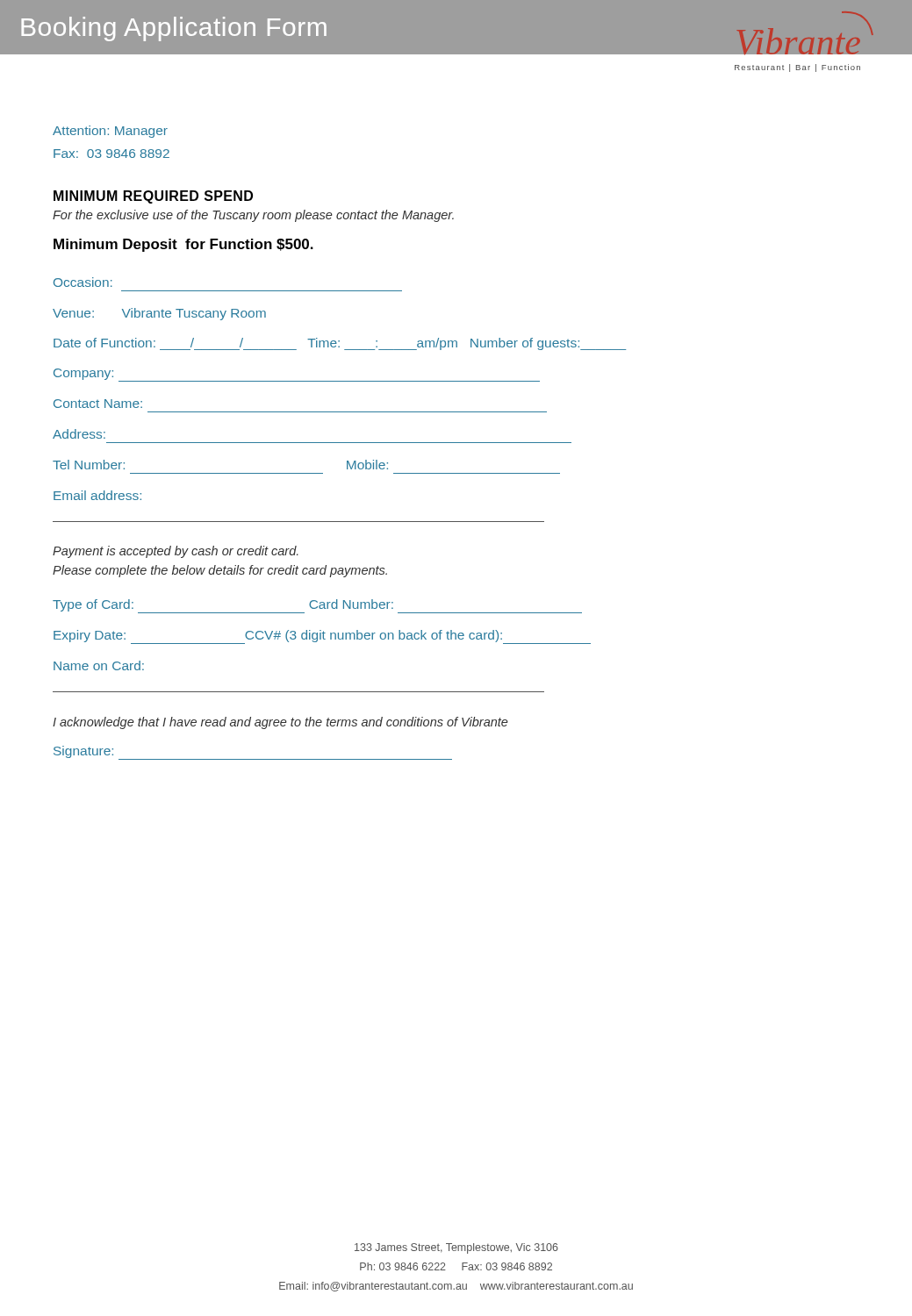
Task: Select the logo
Action: tap(798, 50)
